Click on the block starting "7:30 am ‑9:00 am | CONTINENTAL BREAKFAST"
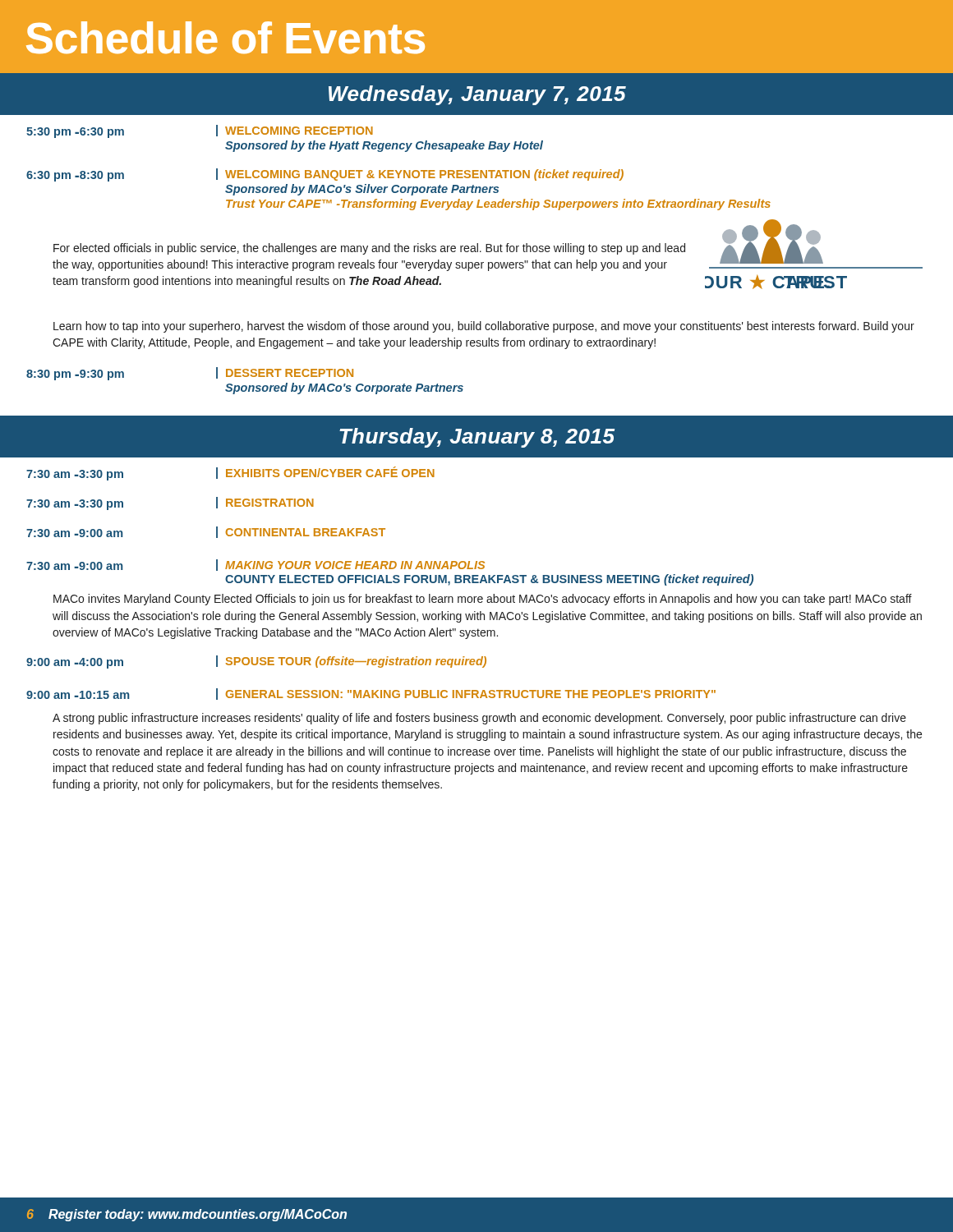The height and width of the screenshot is (1232, 953). [79, 532]
